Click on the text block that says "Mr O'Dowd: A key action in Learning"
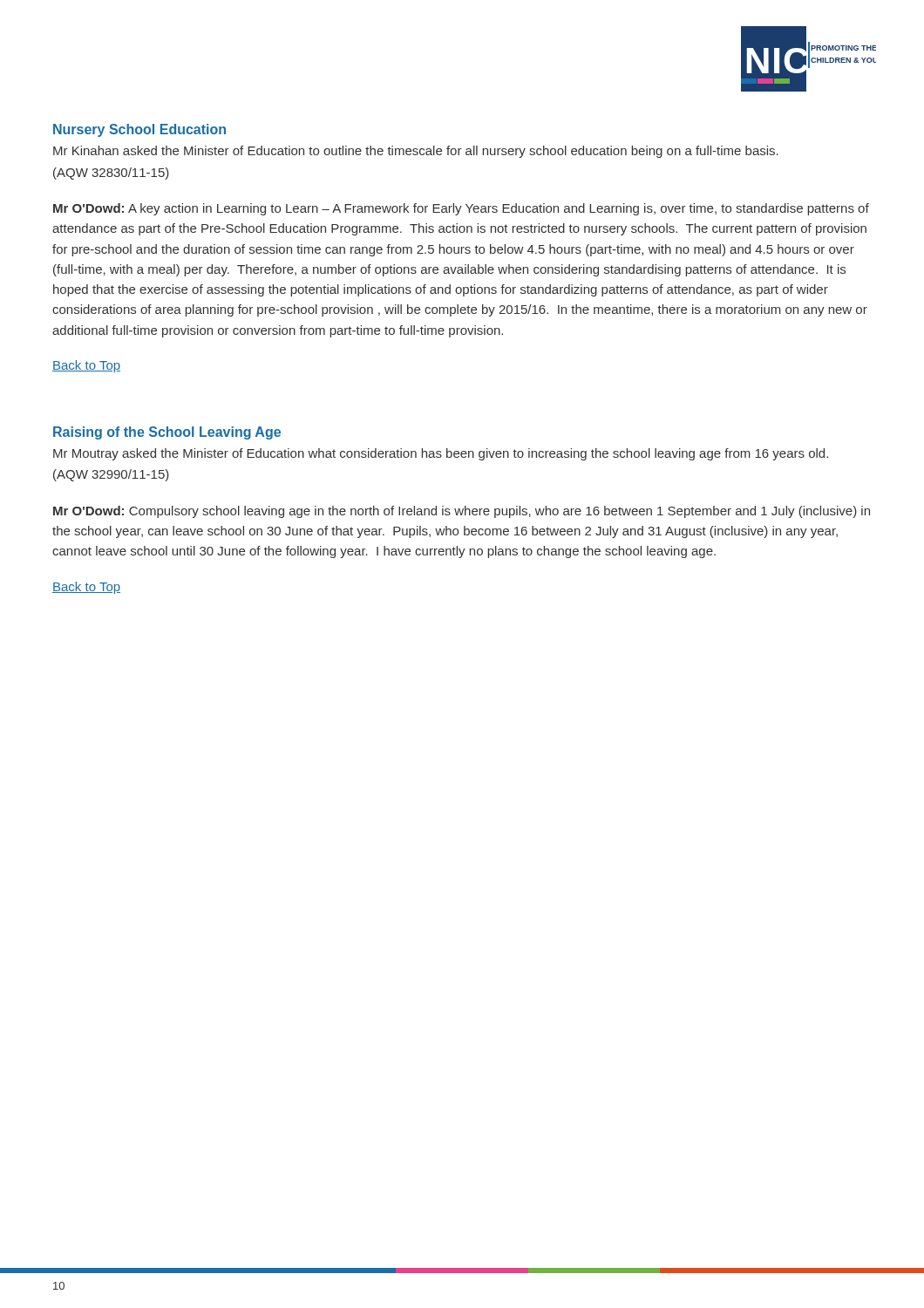 (x=461, y=269)
